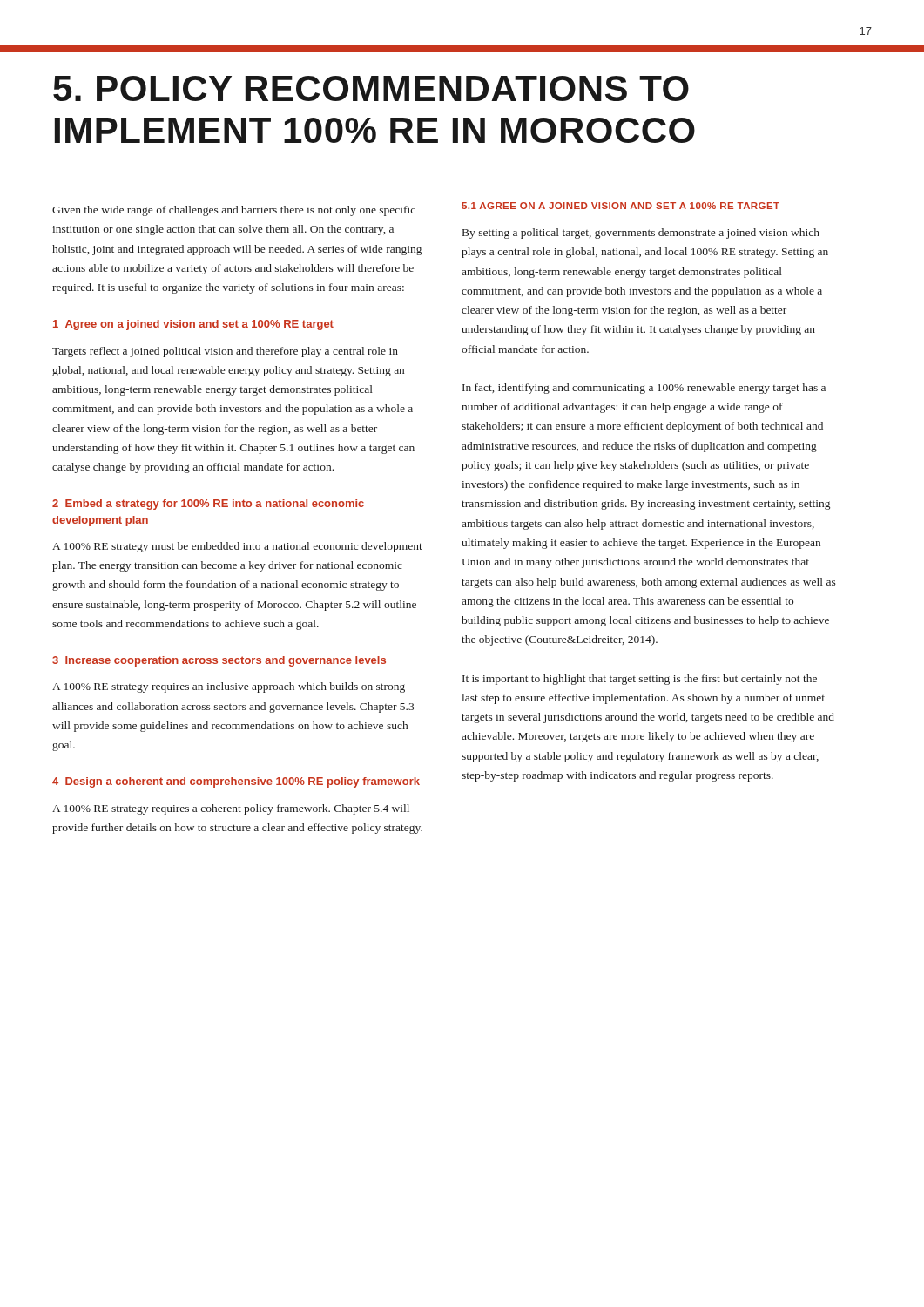Click on the list item that reads "3 Increase cooperation across"
The height and width of the screenshot is (1307, 924).
coord(219,660)
